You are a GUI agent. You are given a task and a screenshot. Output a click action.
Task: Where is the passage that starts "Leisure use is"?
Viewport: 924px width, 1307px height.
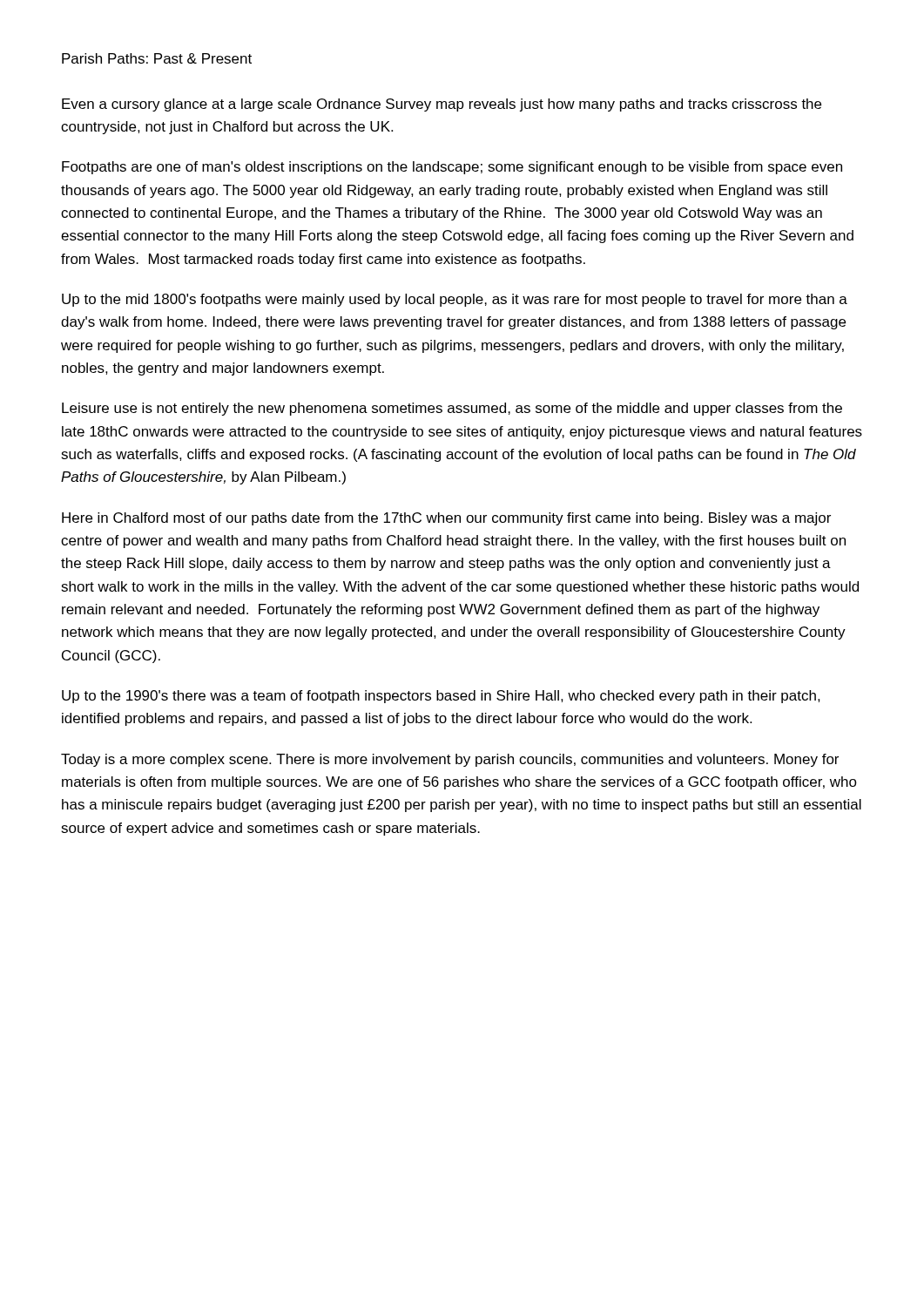462,443
